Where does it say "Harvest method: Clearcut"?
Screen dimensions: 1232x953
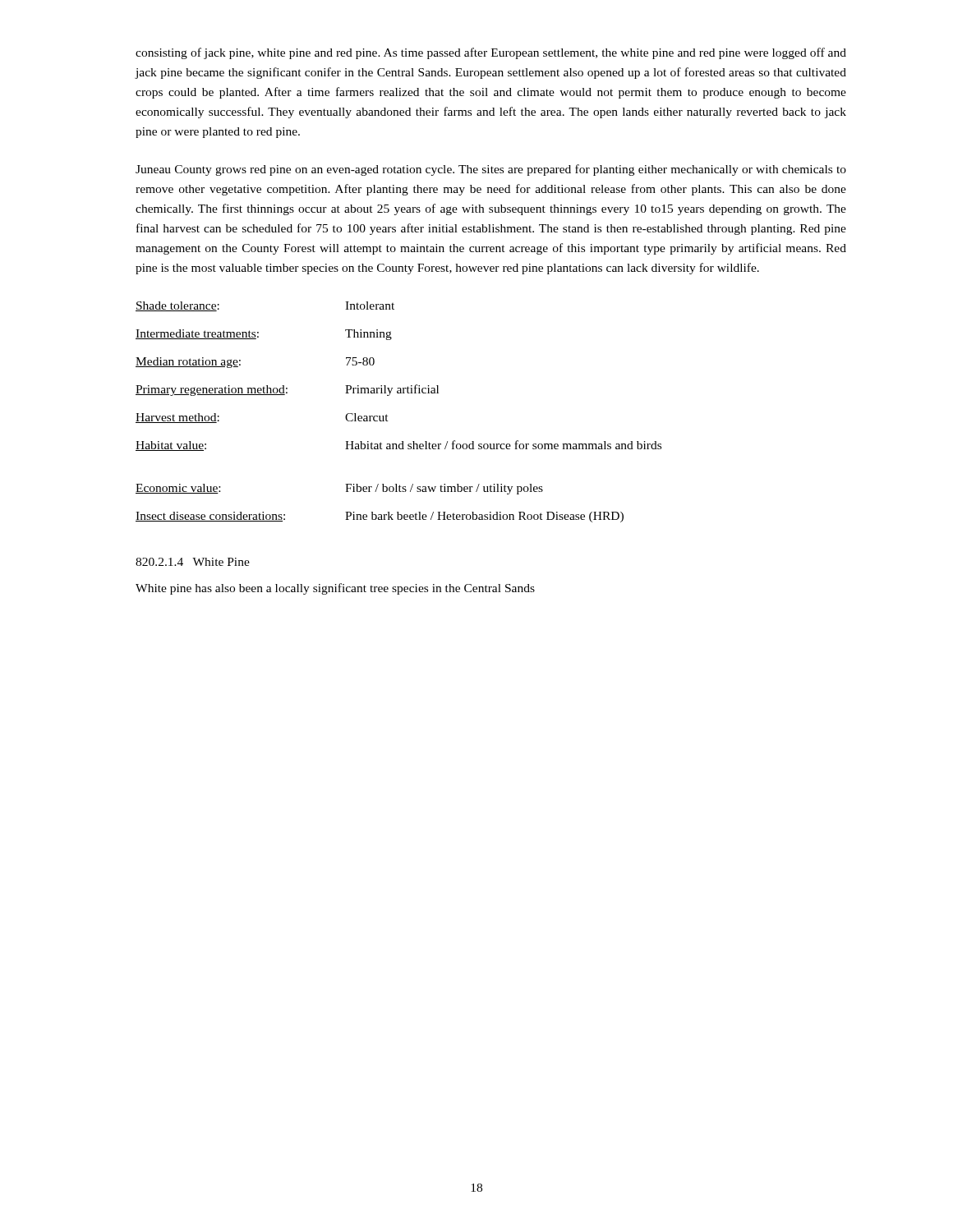[x=174, y=418]
